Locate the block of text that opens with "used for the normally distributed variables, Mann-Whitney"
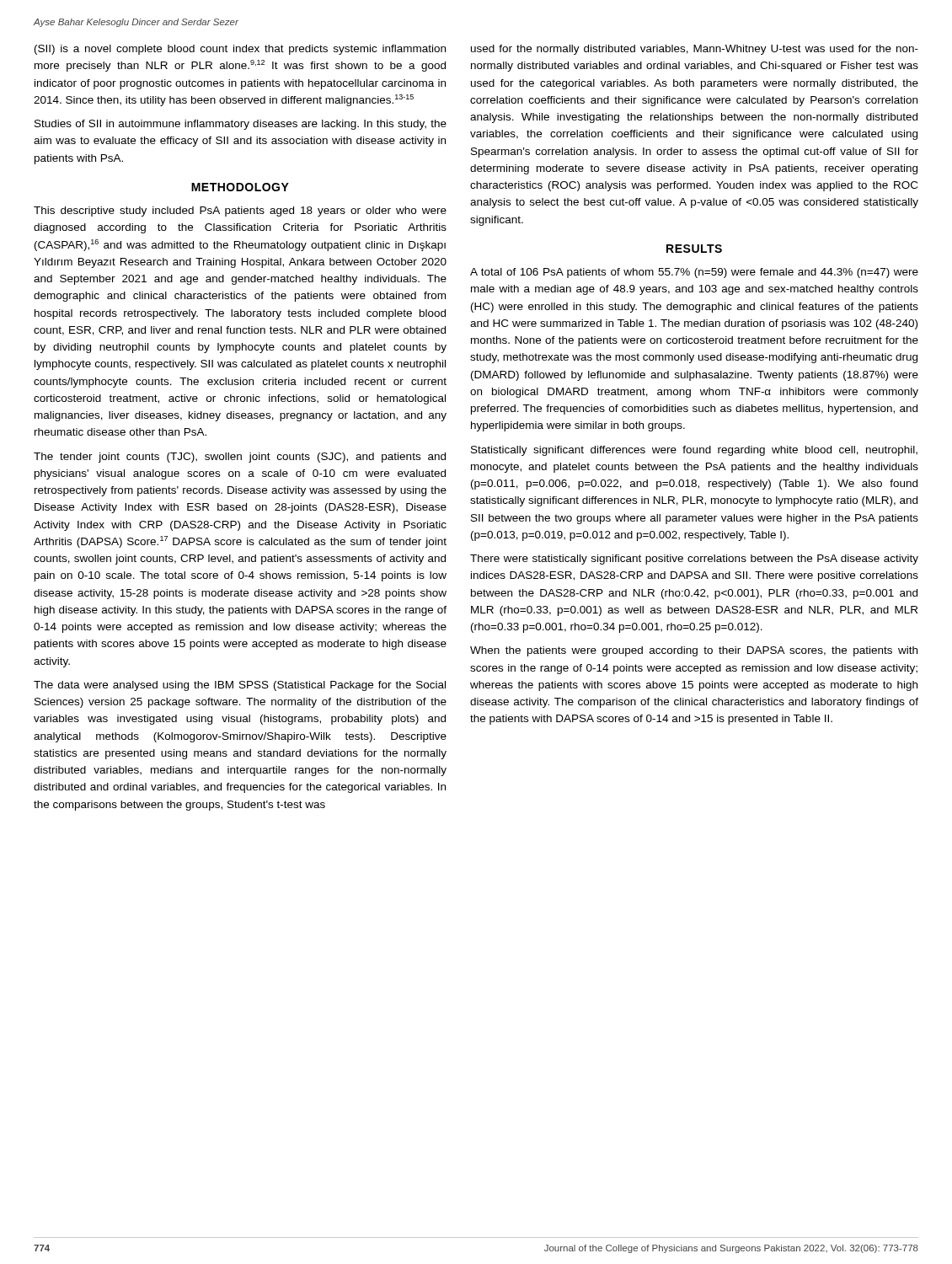Screen dimensions: 1264x952 (694, 134)
